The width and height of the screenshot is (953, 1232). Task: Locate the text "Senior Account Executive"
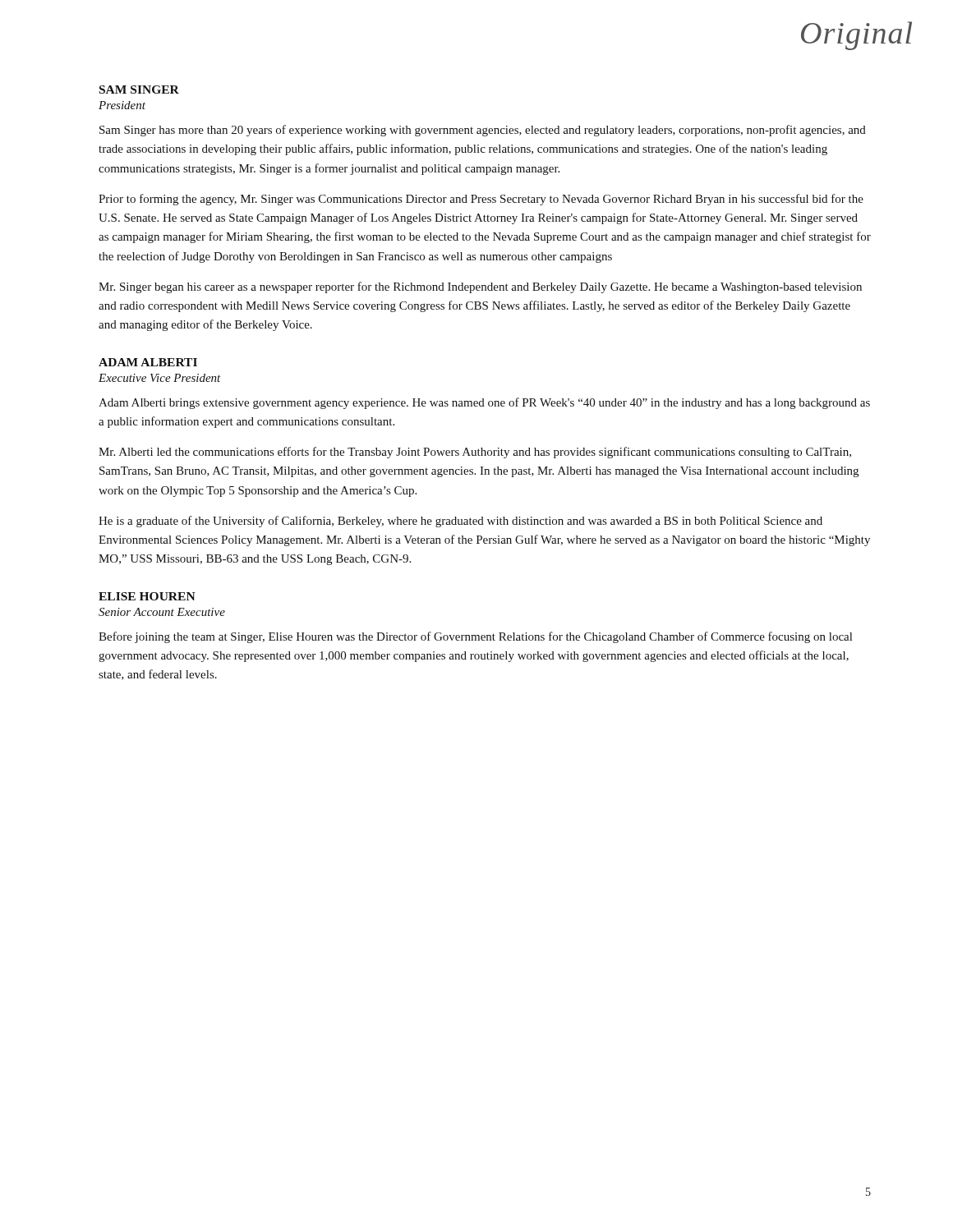pos(162,612)
